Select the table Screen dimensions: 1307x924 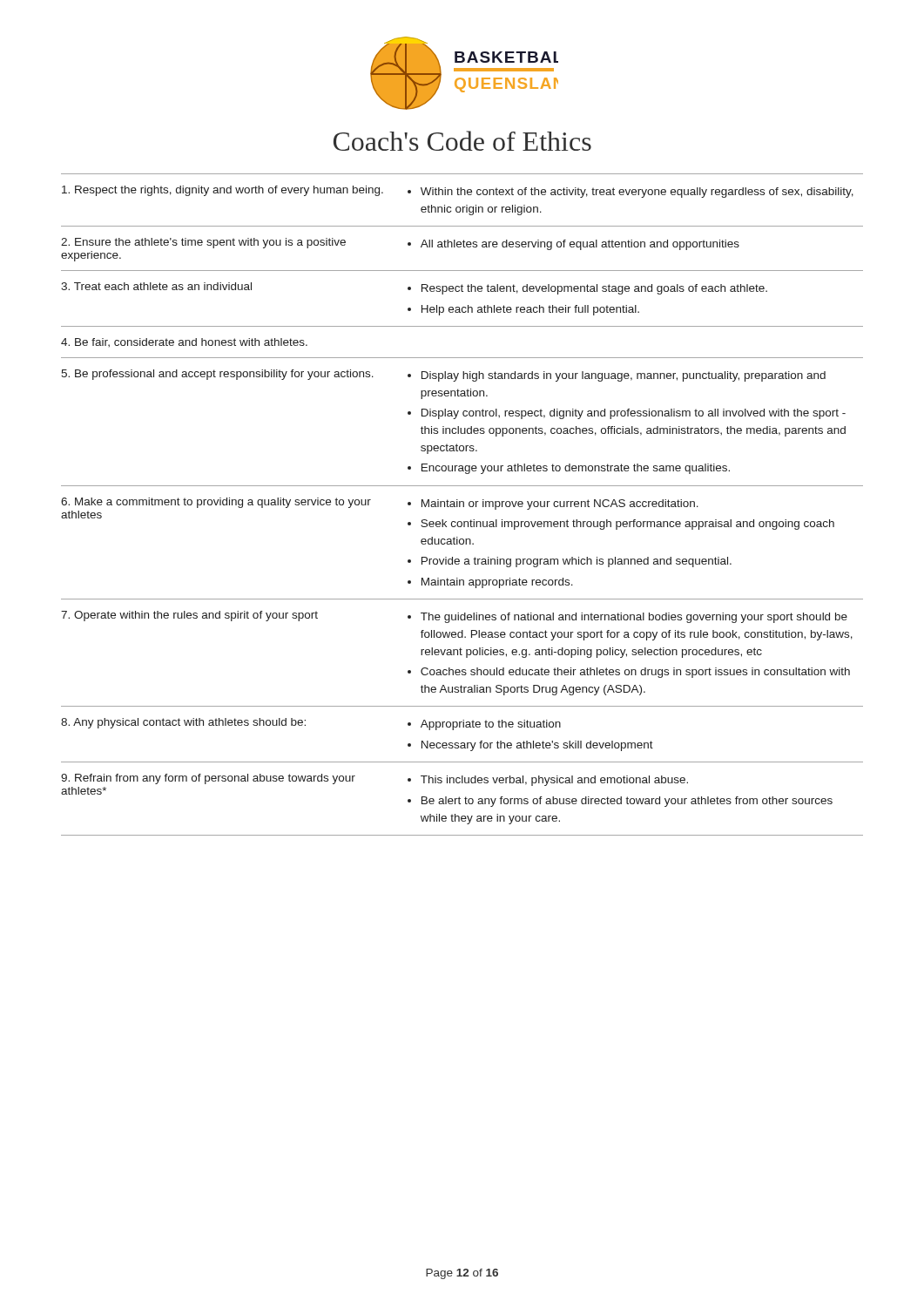pos(462,505)
